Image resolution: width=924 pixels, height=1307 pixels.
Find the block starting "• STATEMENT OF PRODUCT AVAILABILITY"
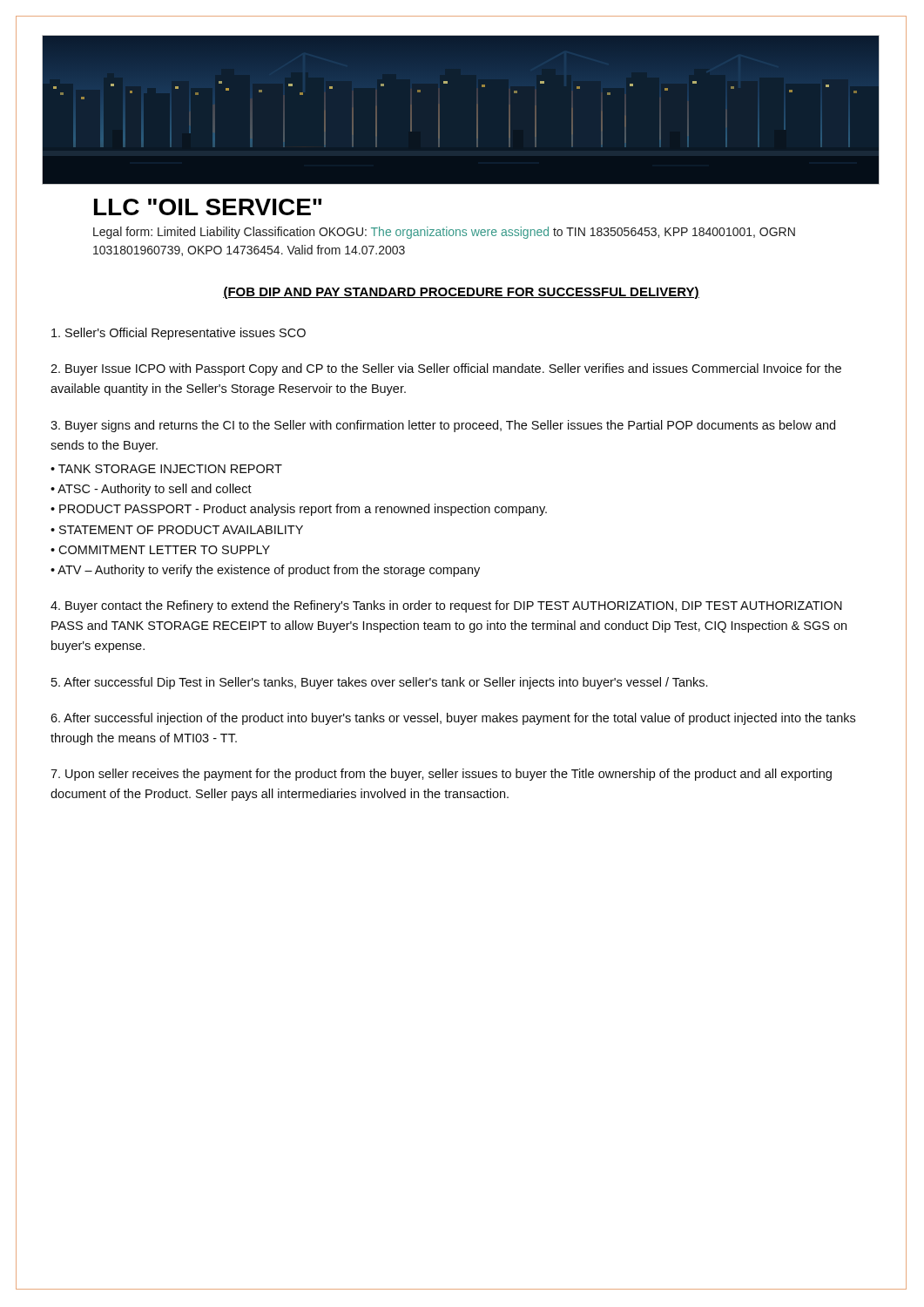tap(177, 529)
